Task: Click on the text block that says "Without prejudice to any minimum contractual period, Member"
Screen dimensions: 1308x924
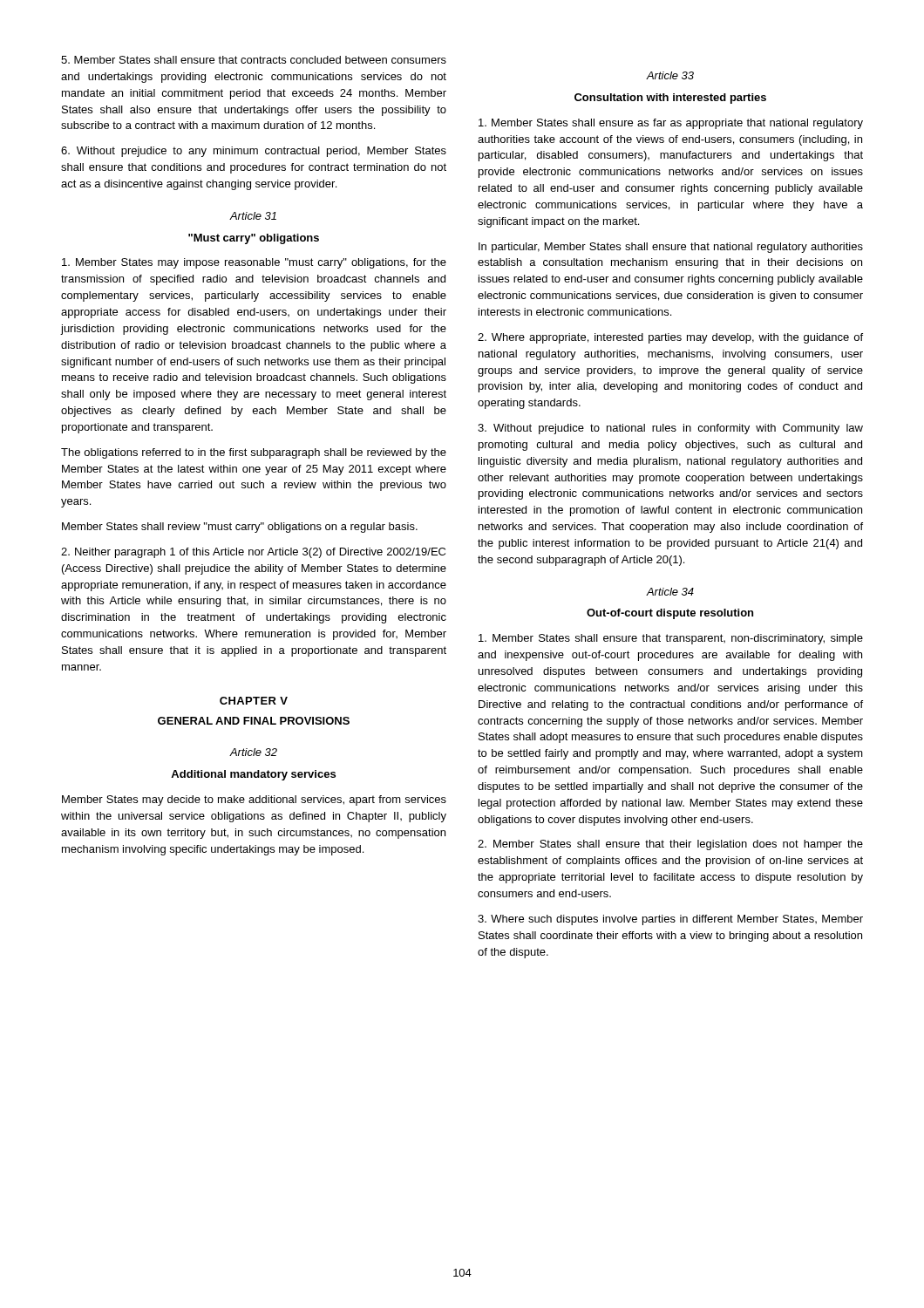Action: point(254,167)
